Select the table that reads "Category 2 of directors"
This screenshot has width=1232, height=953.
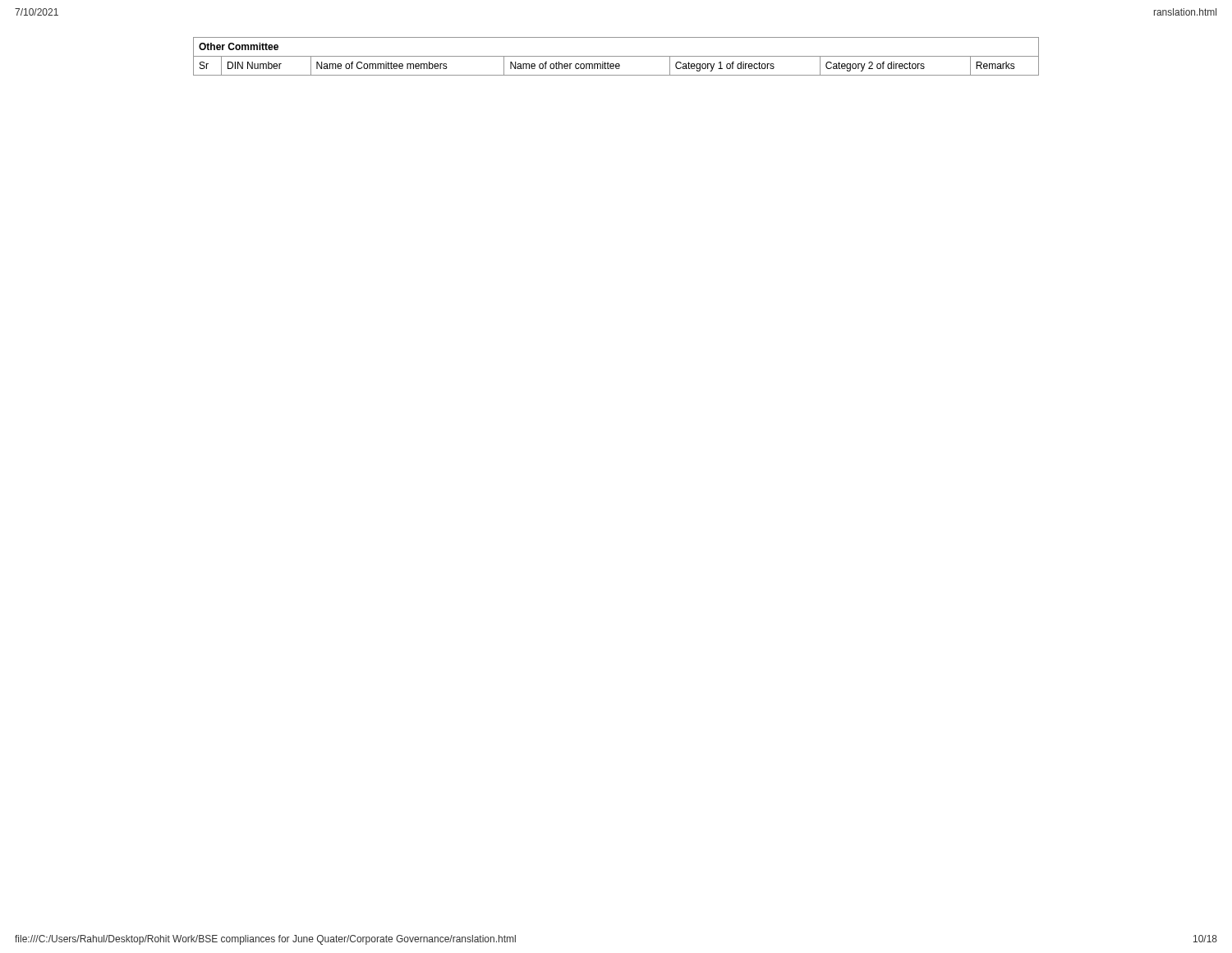tap(616, 56)
